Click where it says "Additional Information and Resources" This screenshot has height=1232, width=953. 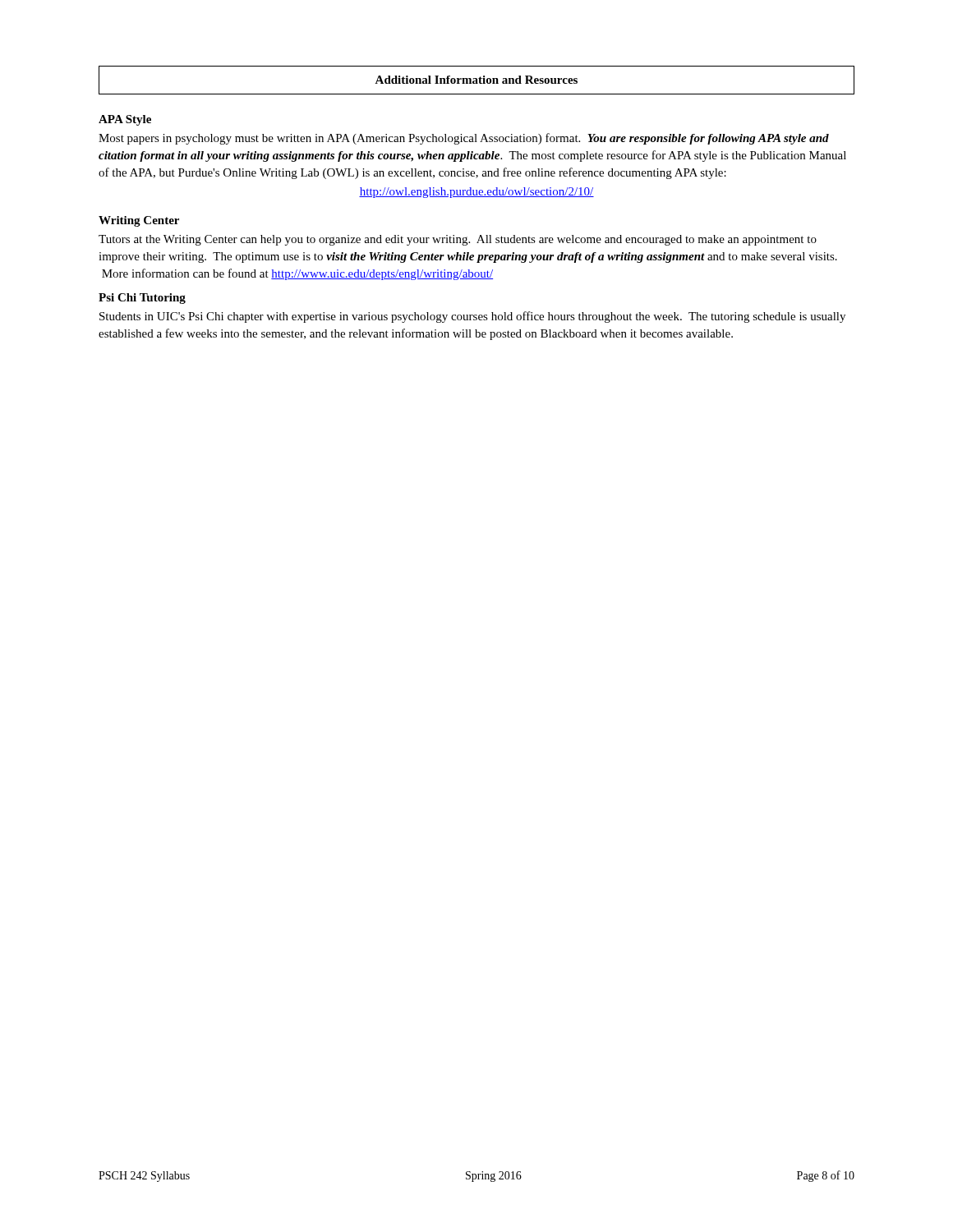pyautogui.click(x=476, y=80)
